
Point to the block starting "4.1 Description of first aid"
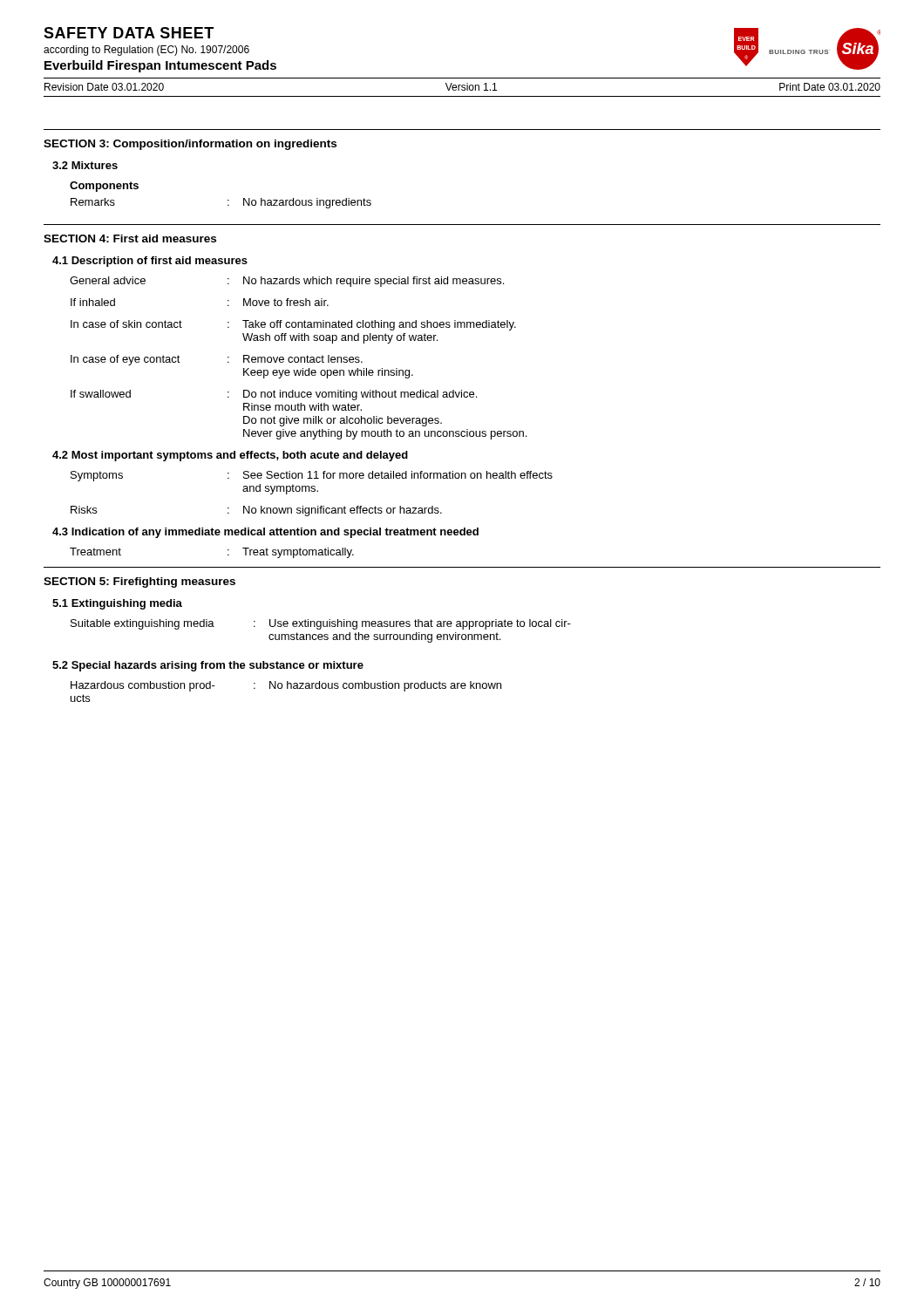pos(150,260)
